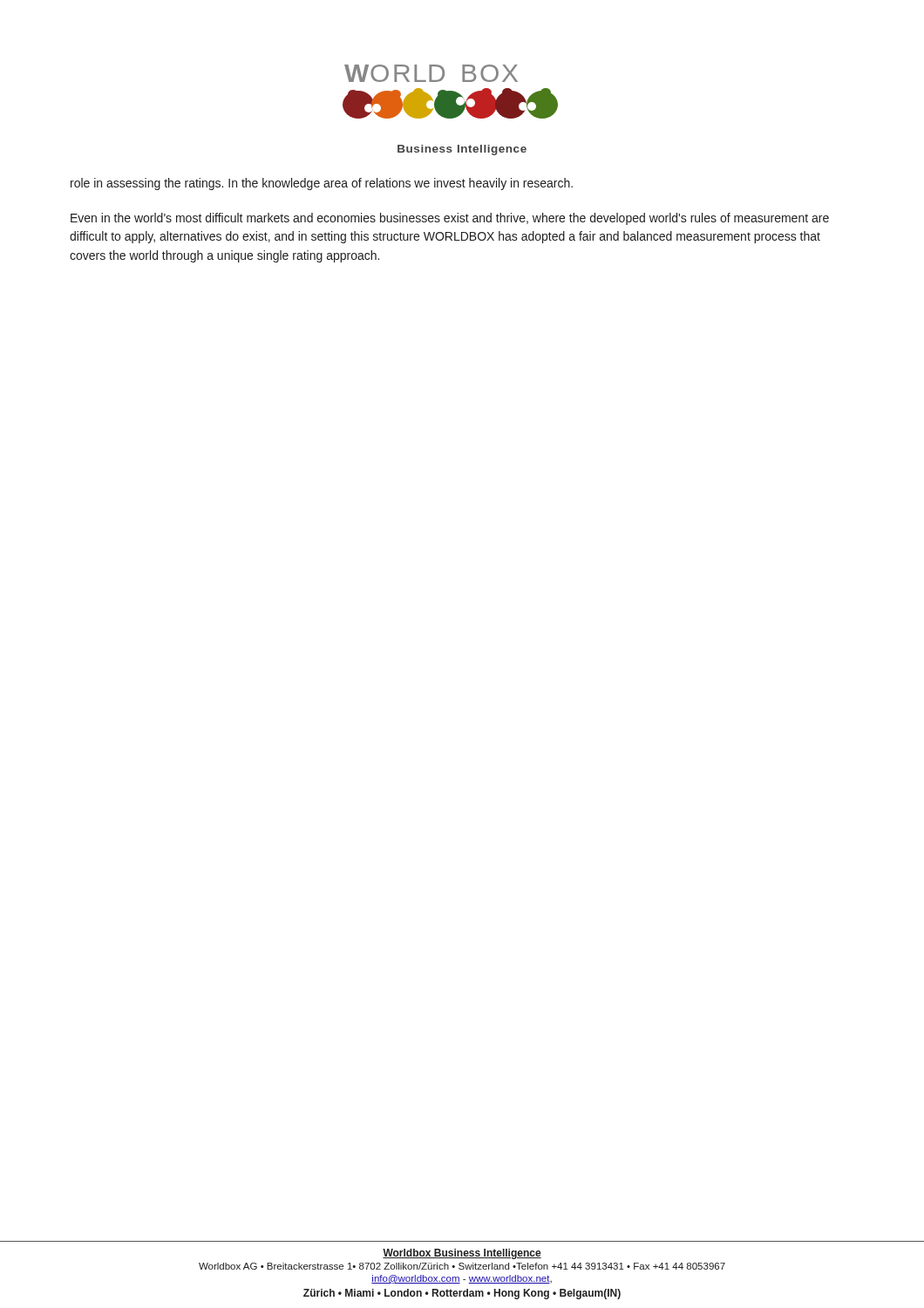Select the text block starting "role in assessing"
Screen dimensions: 1308x924
coord(322,183)
